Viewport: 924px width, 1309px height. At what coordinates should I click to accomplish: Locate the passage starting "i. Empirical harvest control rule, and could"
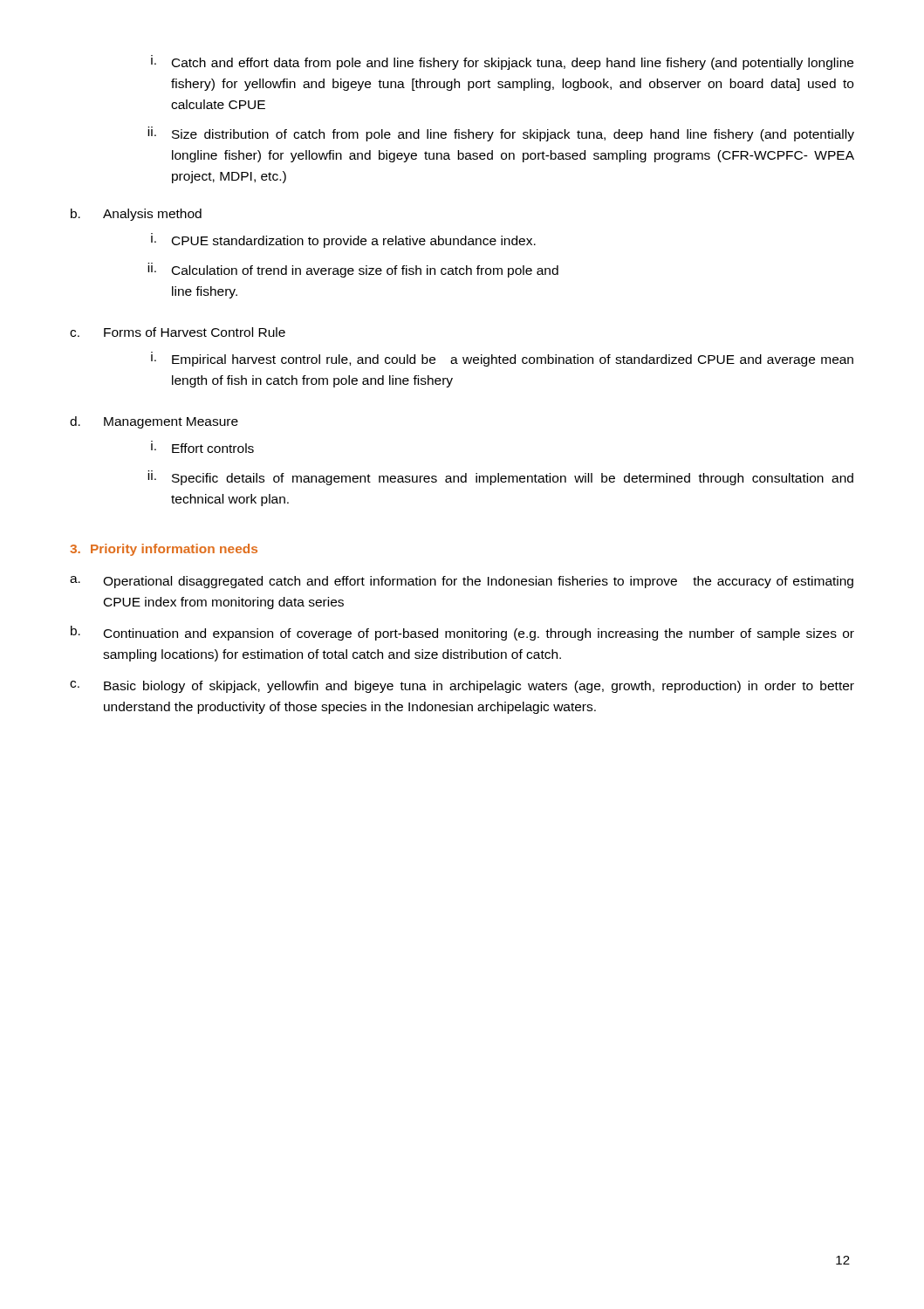[462, 370]
